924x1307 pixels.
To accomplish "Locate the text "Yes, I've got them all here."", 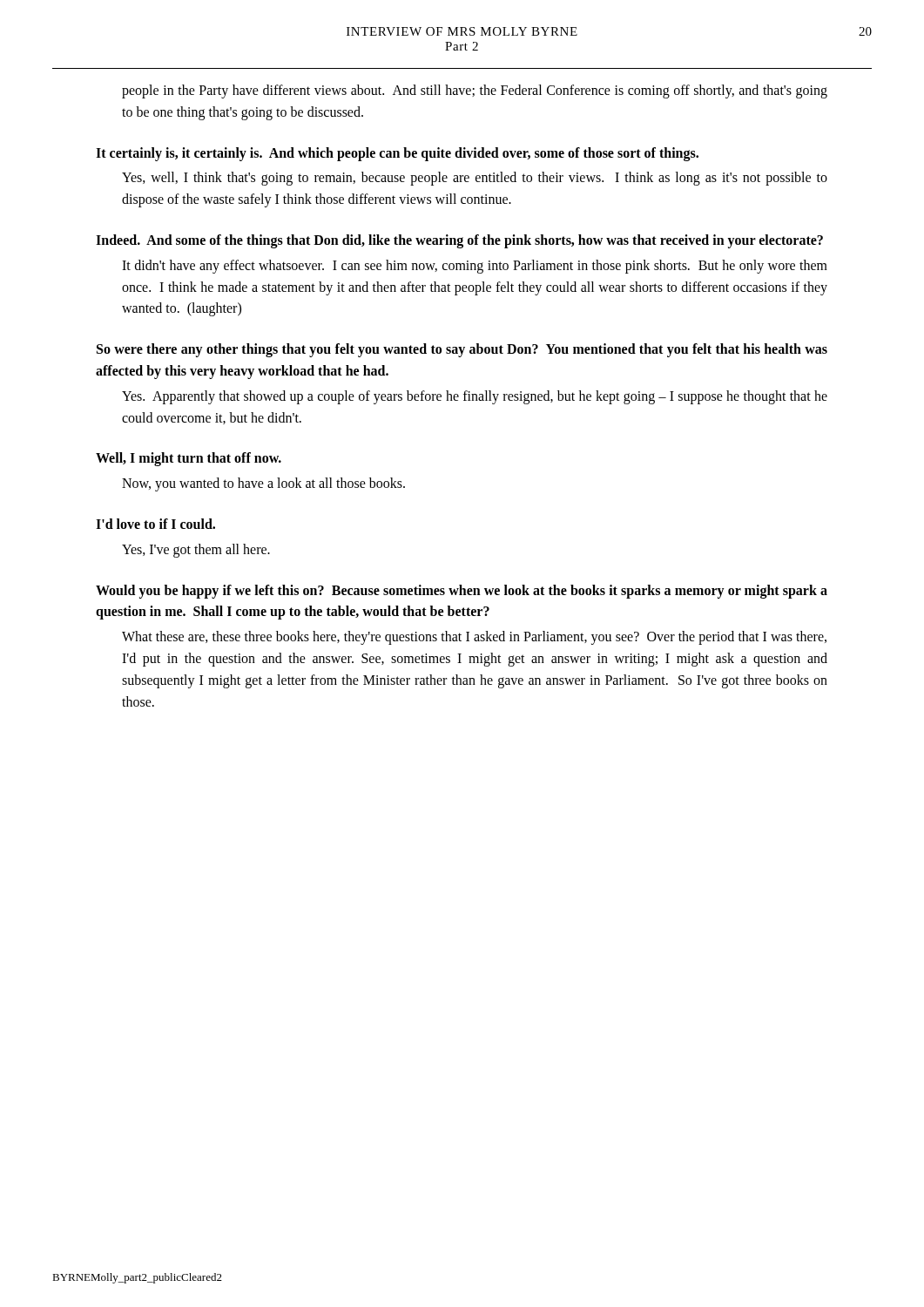I will 196,549.
